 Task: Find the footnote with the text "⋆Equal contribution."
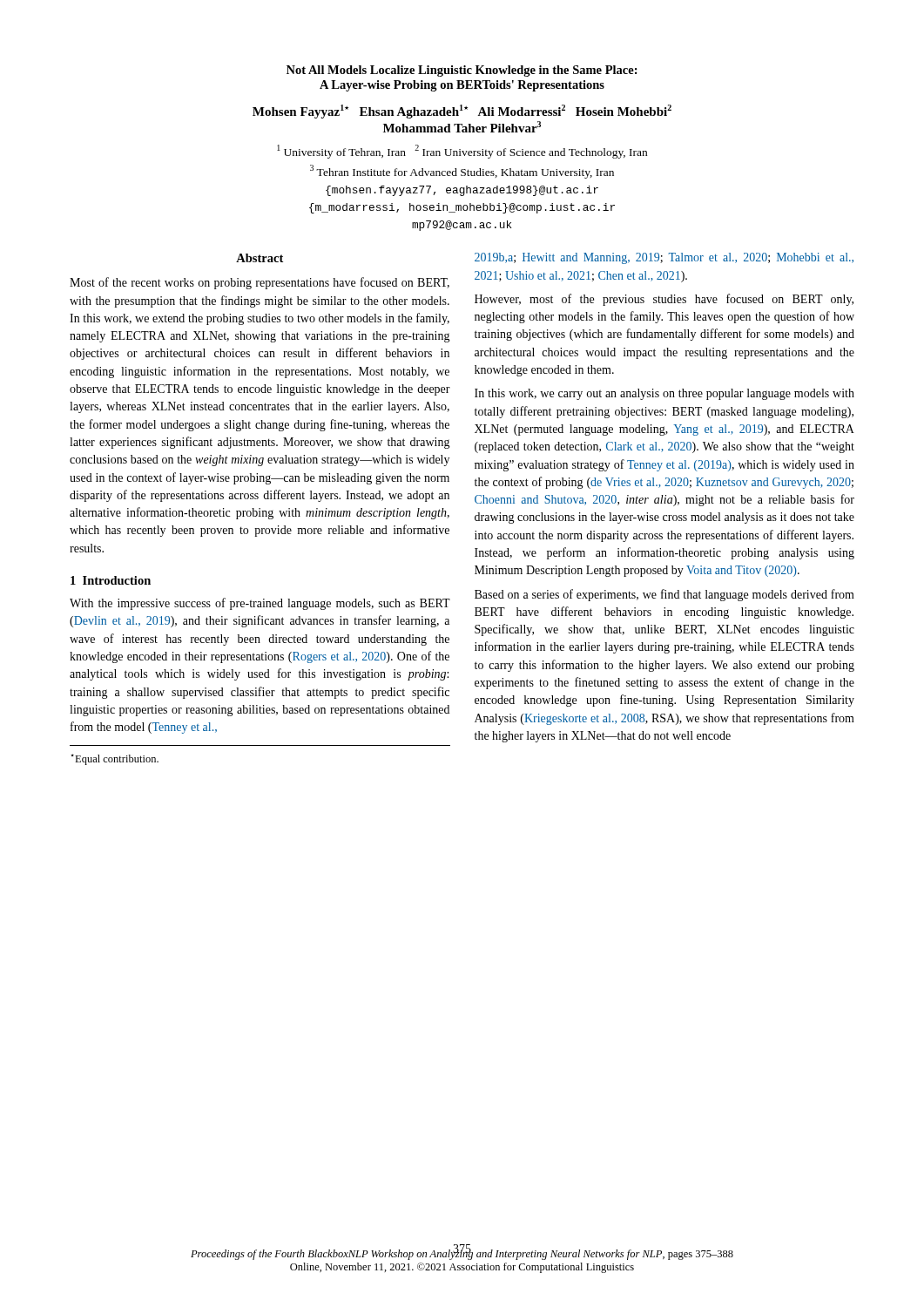point(114,758)
